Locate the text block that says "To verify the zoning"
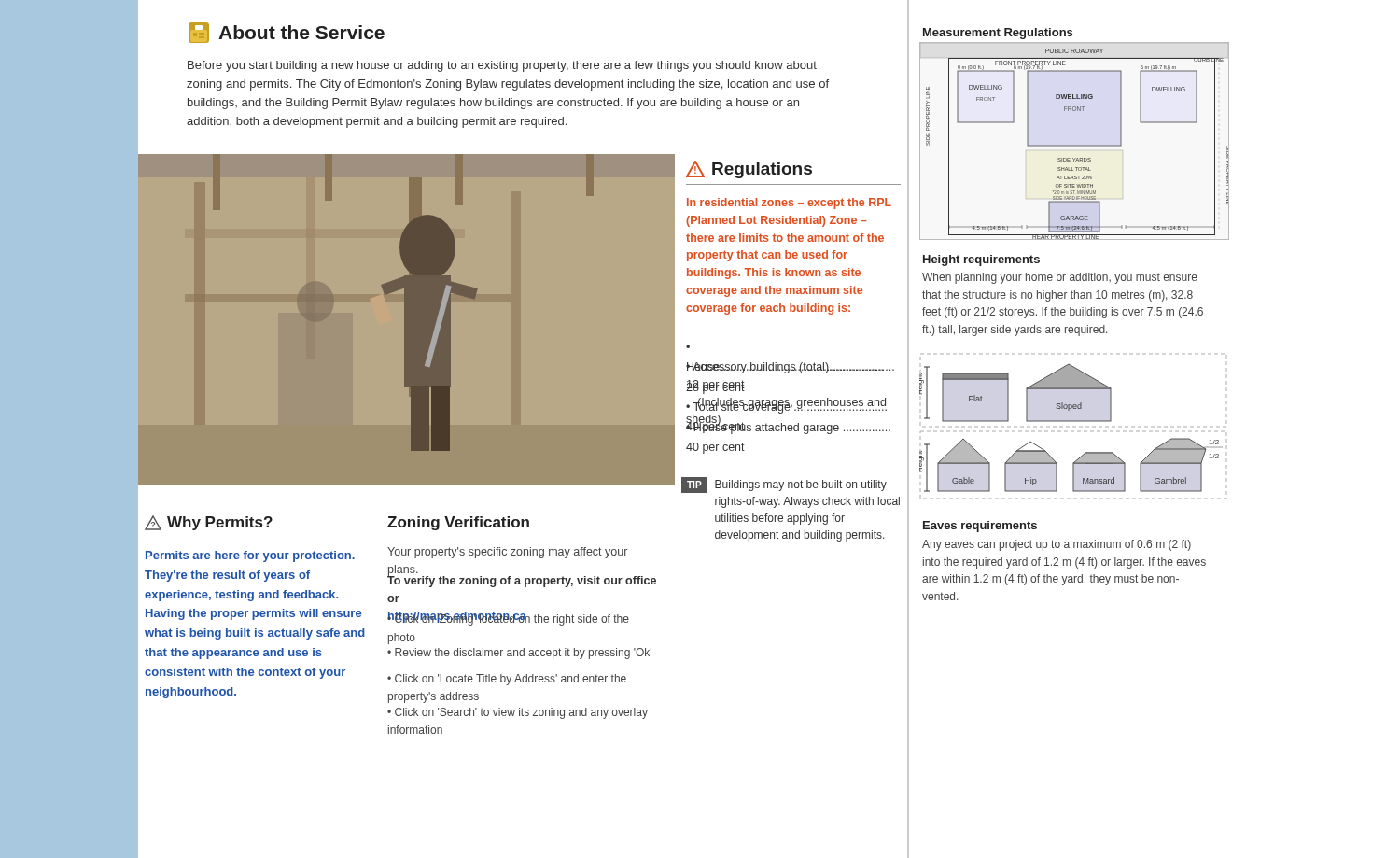Screen dimensions: 858x1400 [522, 598]
